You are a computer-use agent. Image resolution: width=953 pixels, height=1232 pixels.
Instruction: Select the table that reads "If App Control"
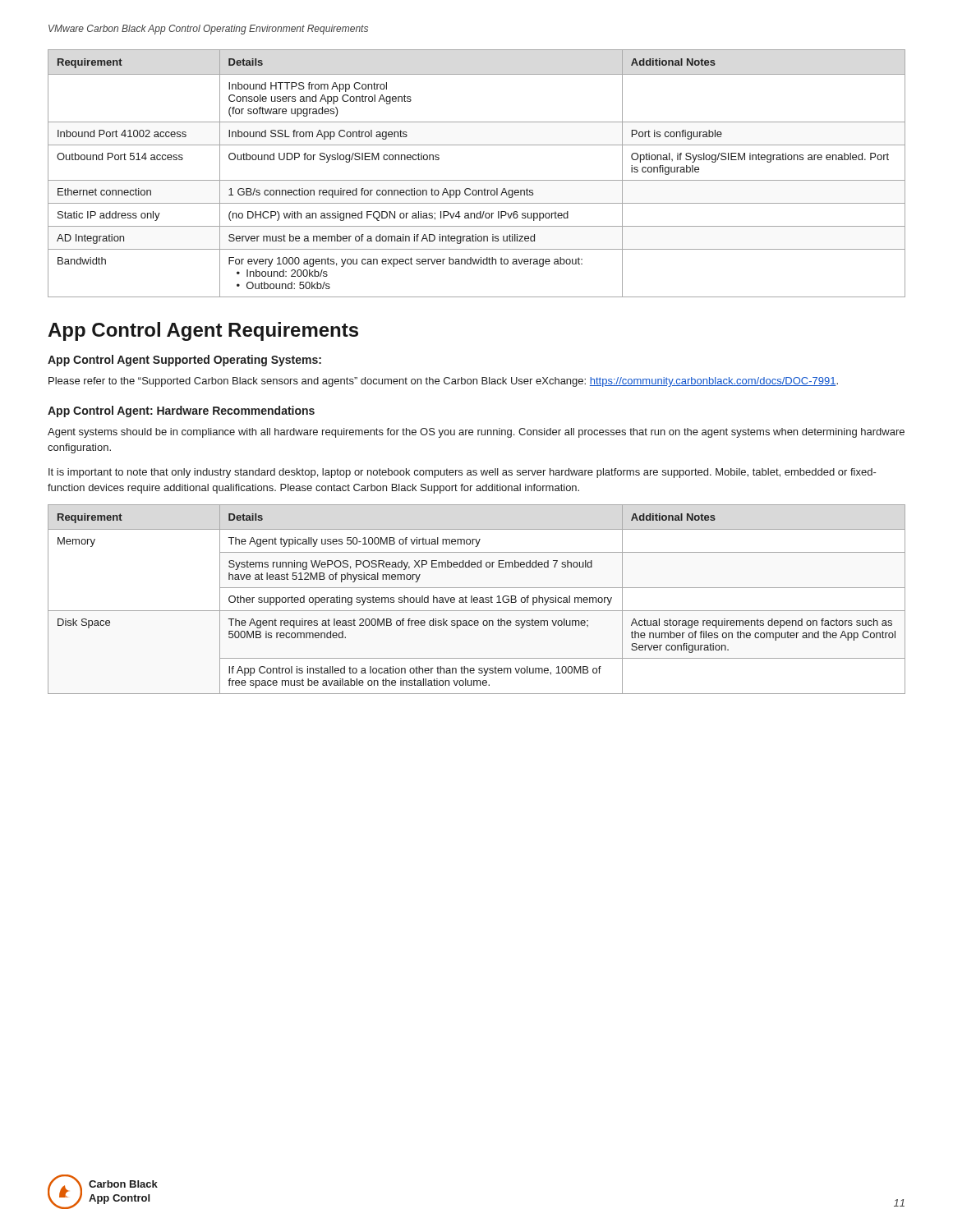[x=476, y=599]
